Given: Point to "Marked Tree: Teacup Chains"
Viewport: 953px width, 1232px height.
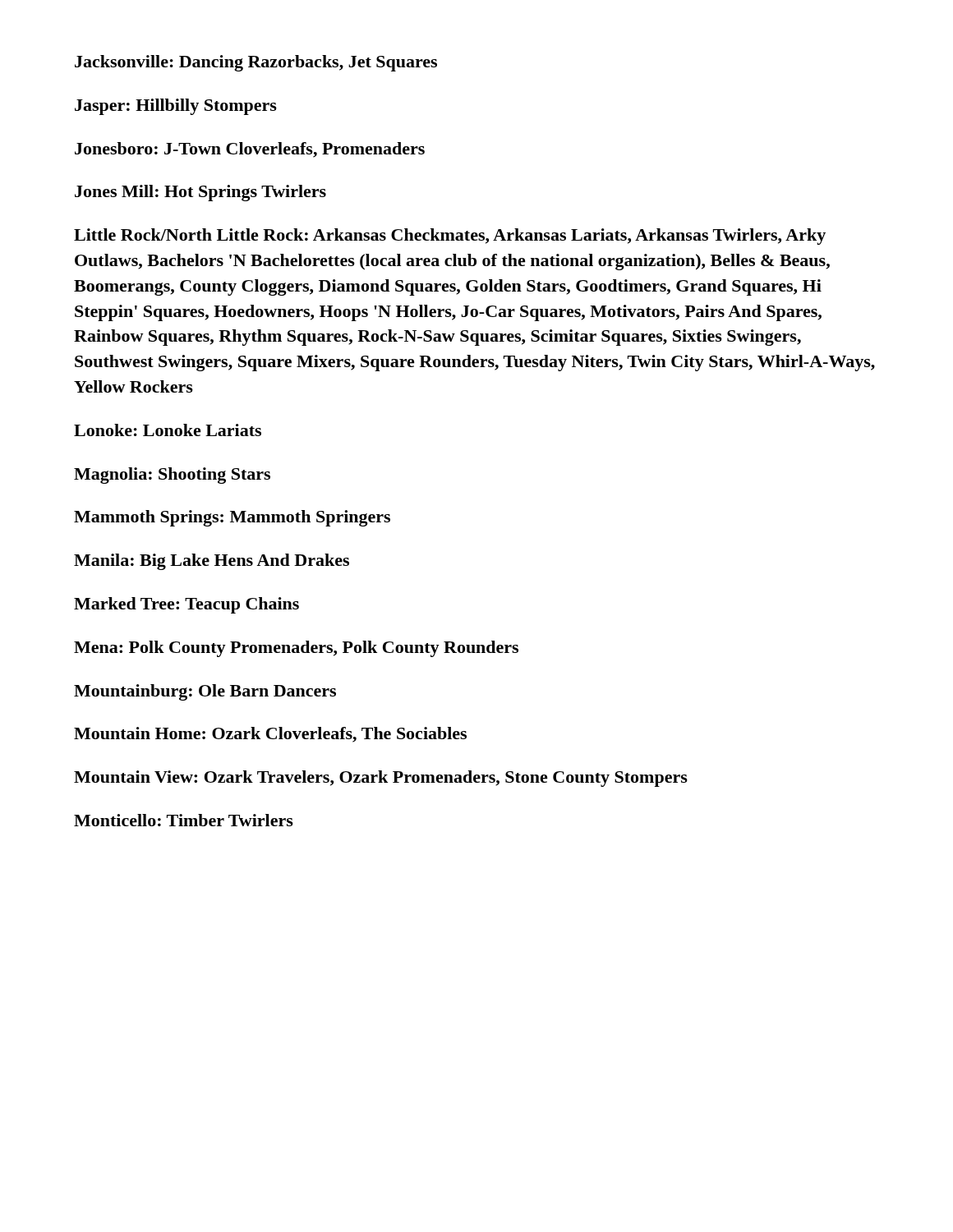Looking at the screenshot, I should (x=187, y=603).
